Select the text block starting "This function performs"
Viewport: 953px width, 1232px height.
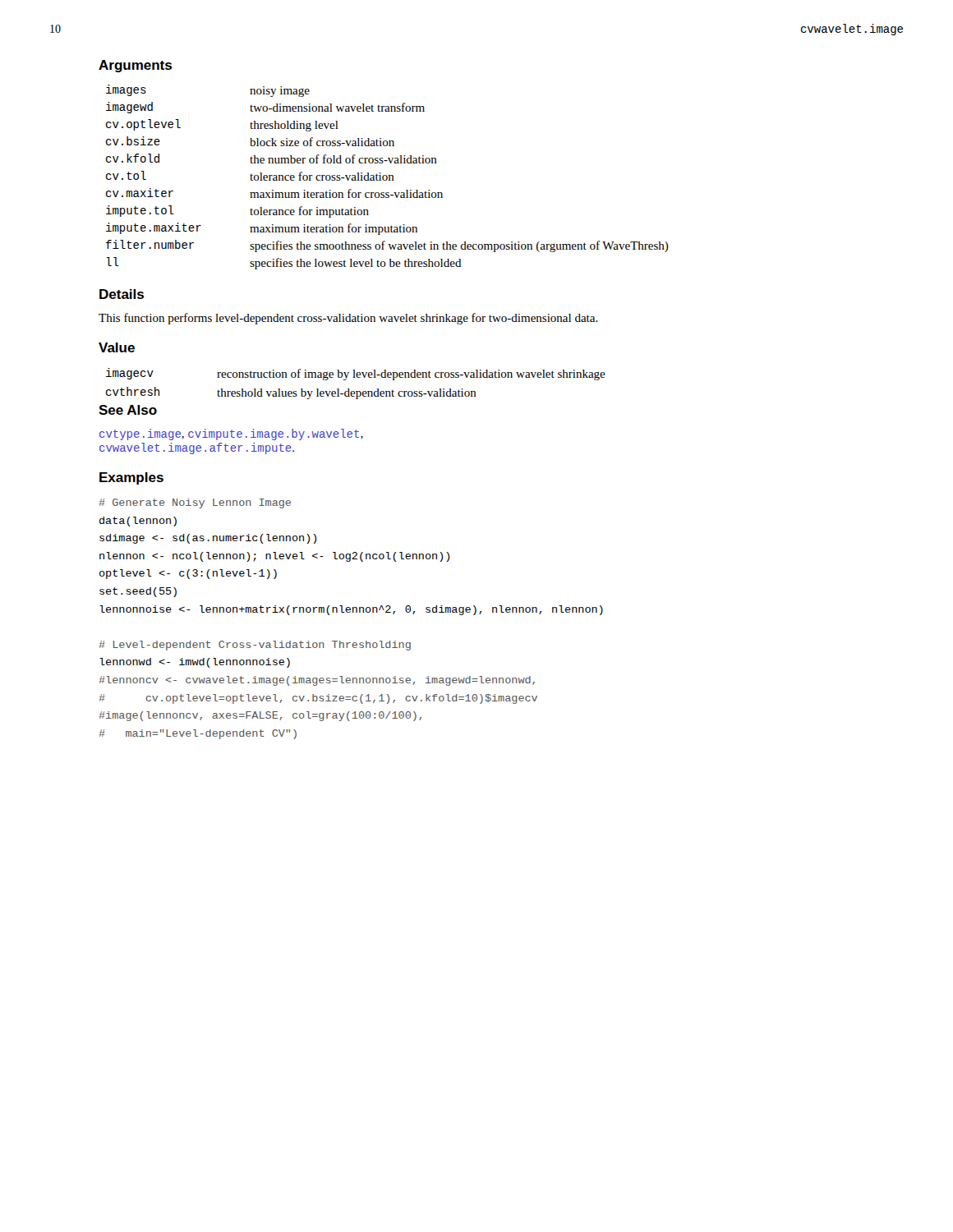coord(348,318)
